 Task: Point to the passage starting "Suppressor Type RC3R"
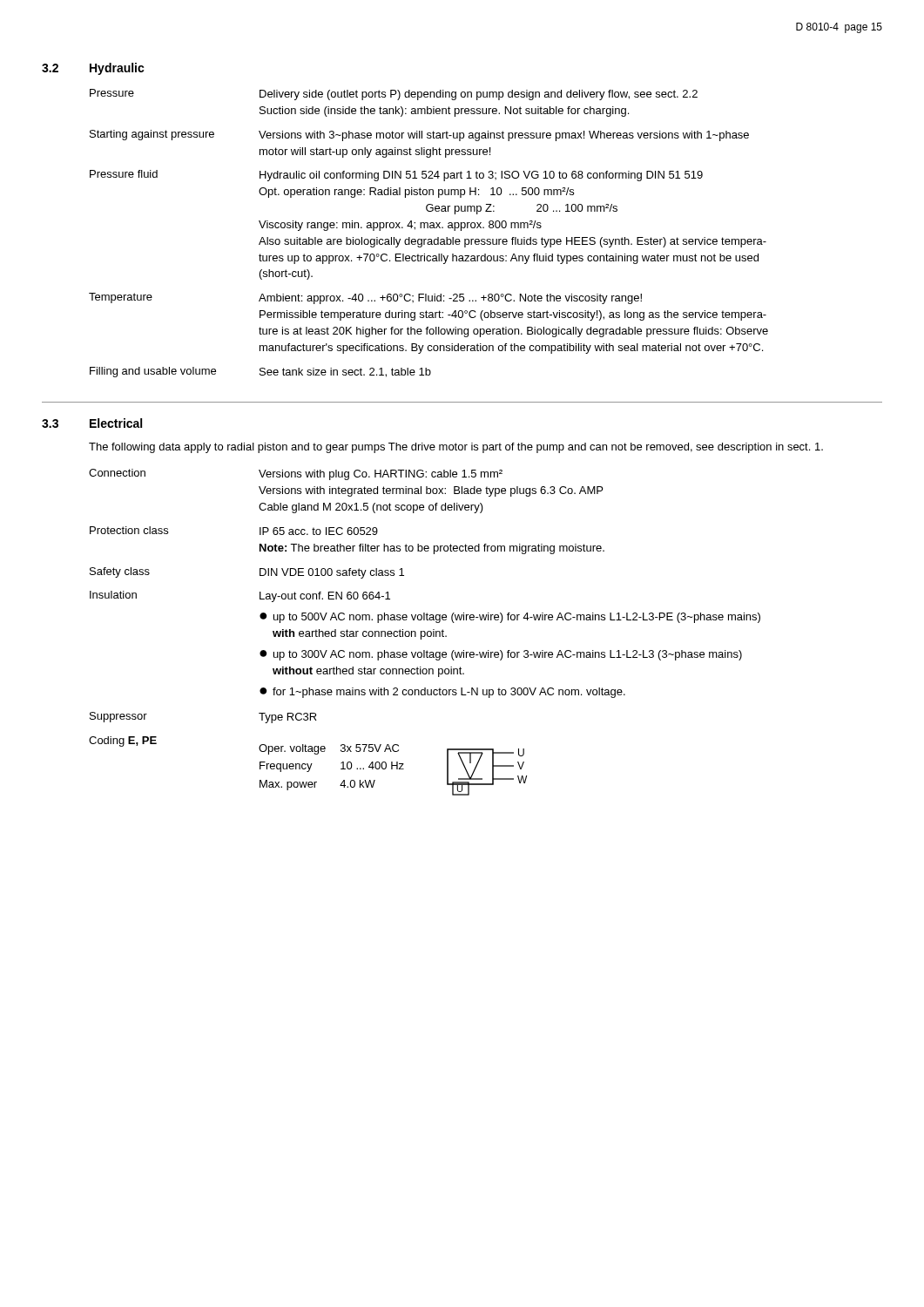123,717
